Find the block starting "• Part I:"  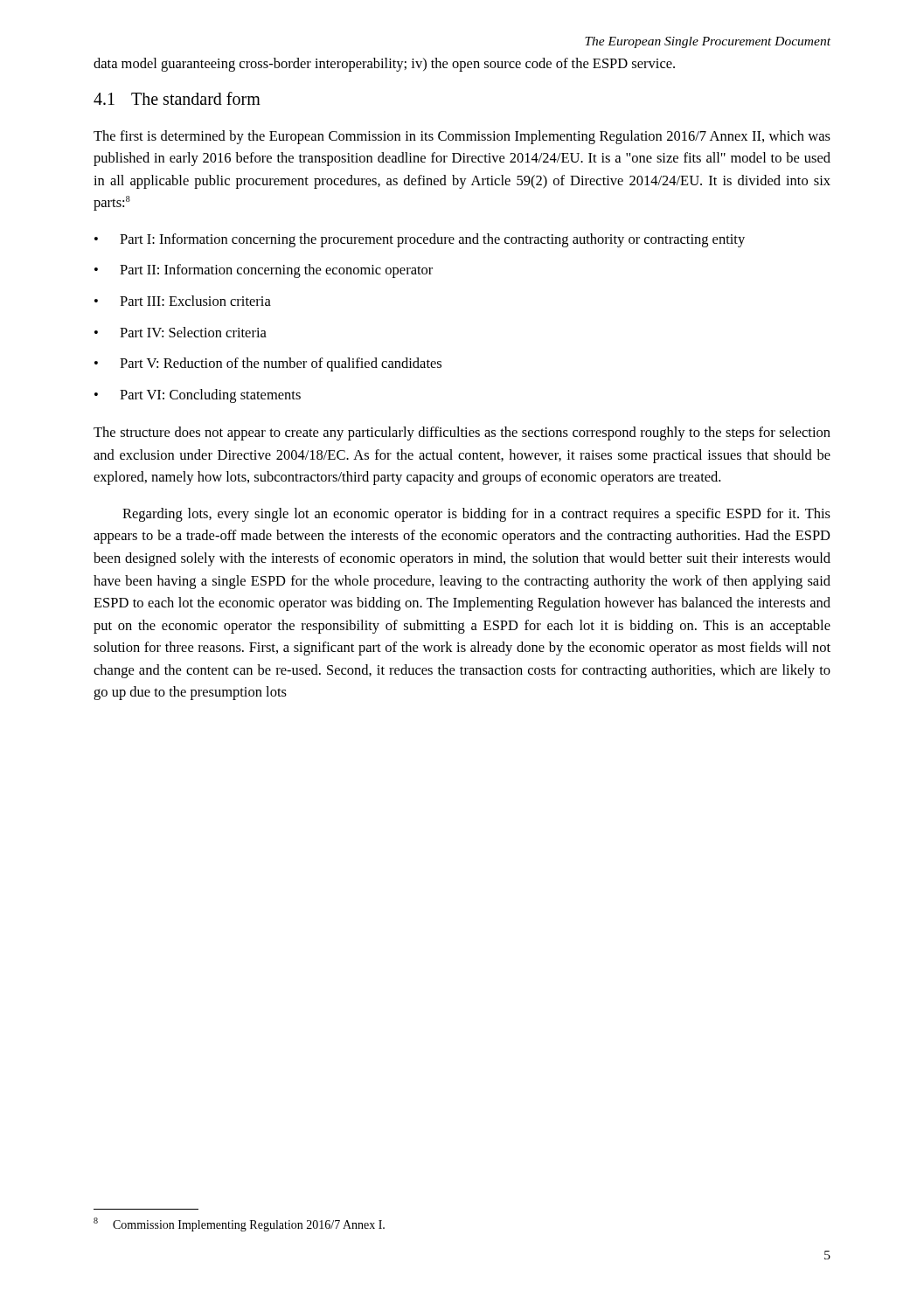462,239
